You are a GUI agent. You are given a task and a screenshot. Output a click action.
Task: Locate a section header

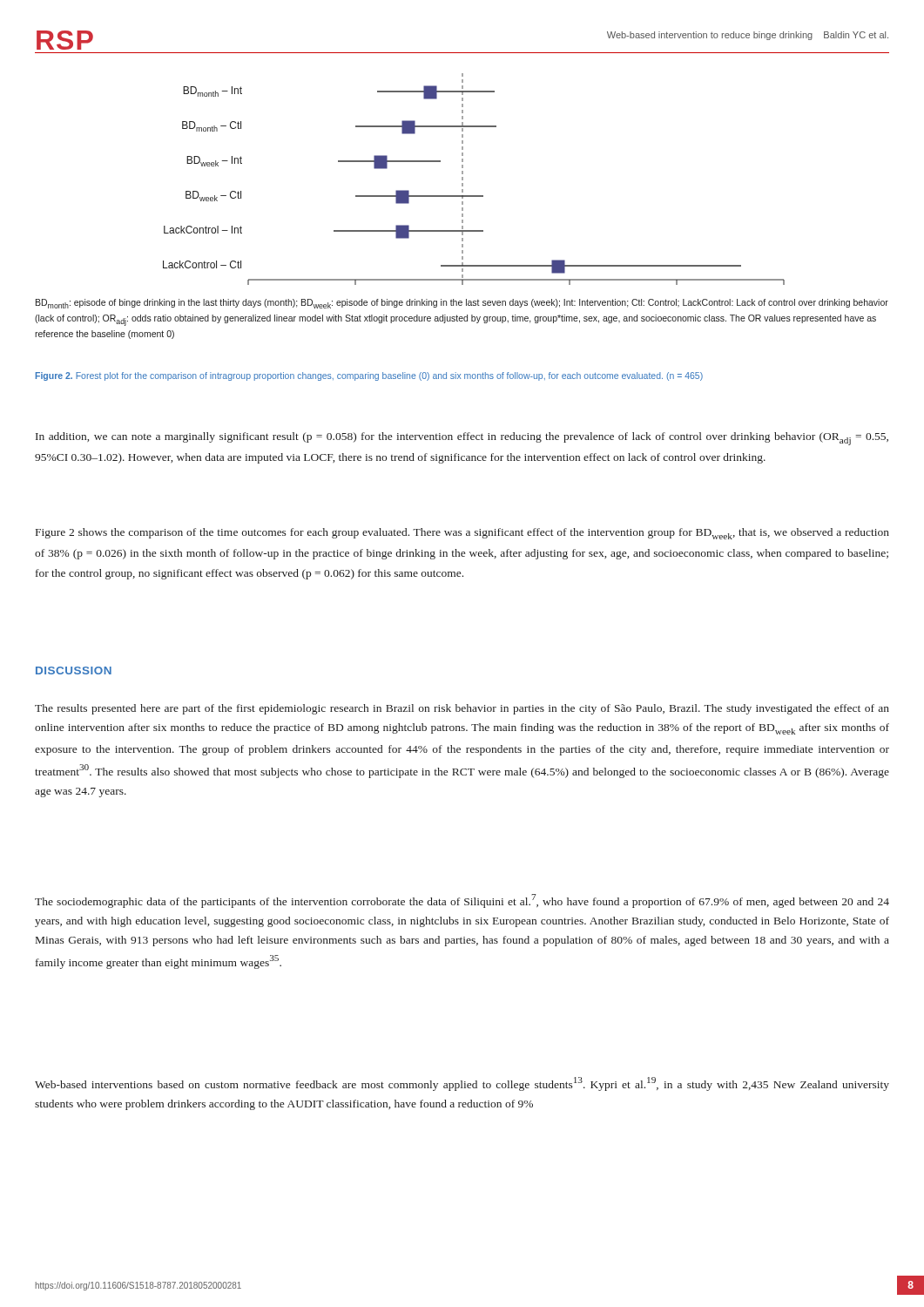pos(74,670)
